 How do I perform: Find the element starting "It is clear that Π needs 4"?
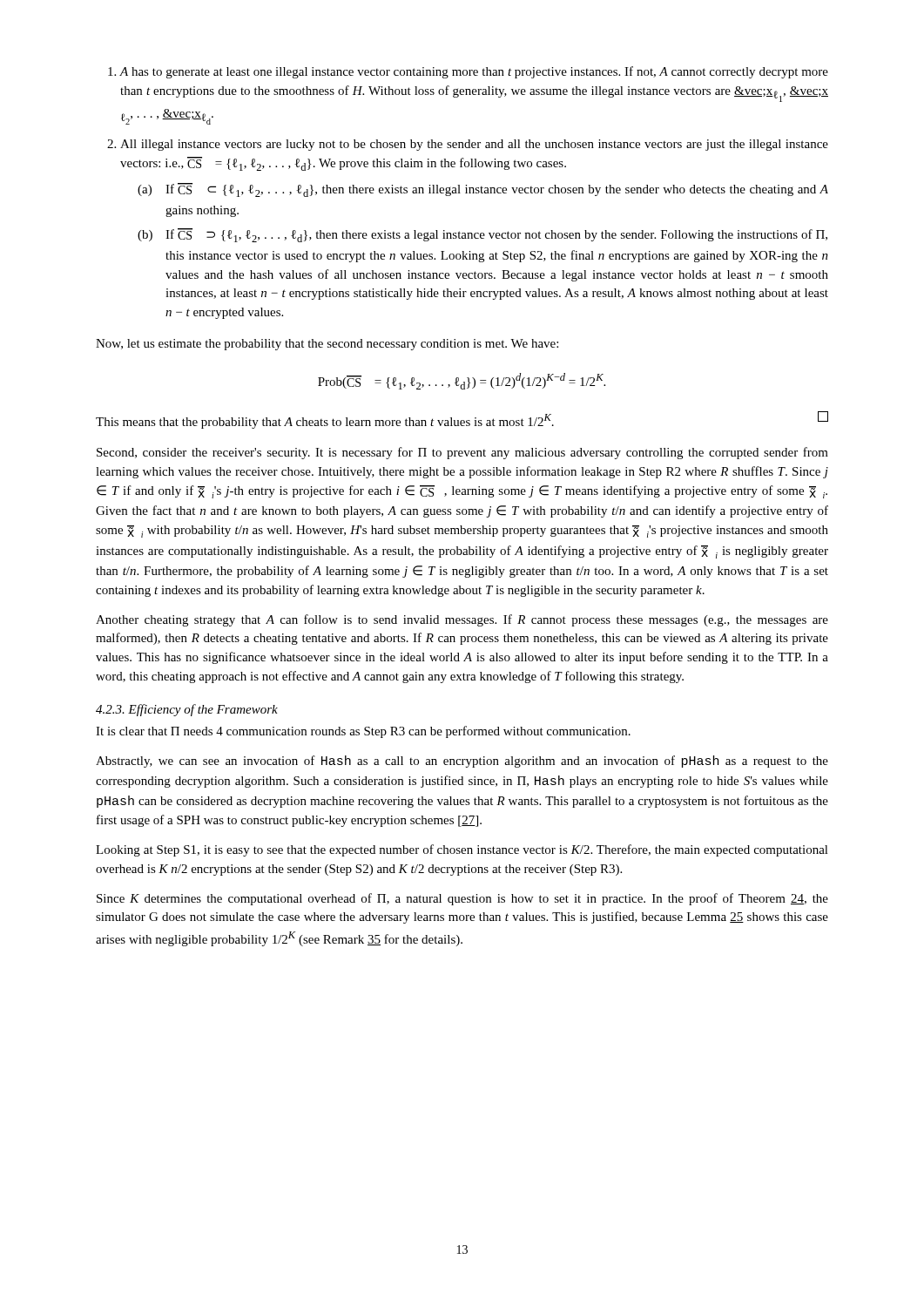363,731
